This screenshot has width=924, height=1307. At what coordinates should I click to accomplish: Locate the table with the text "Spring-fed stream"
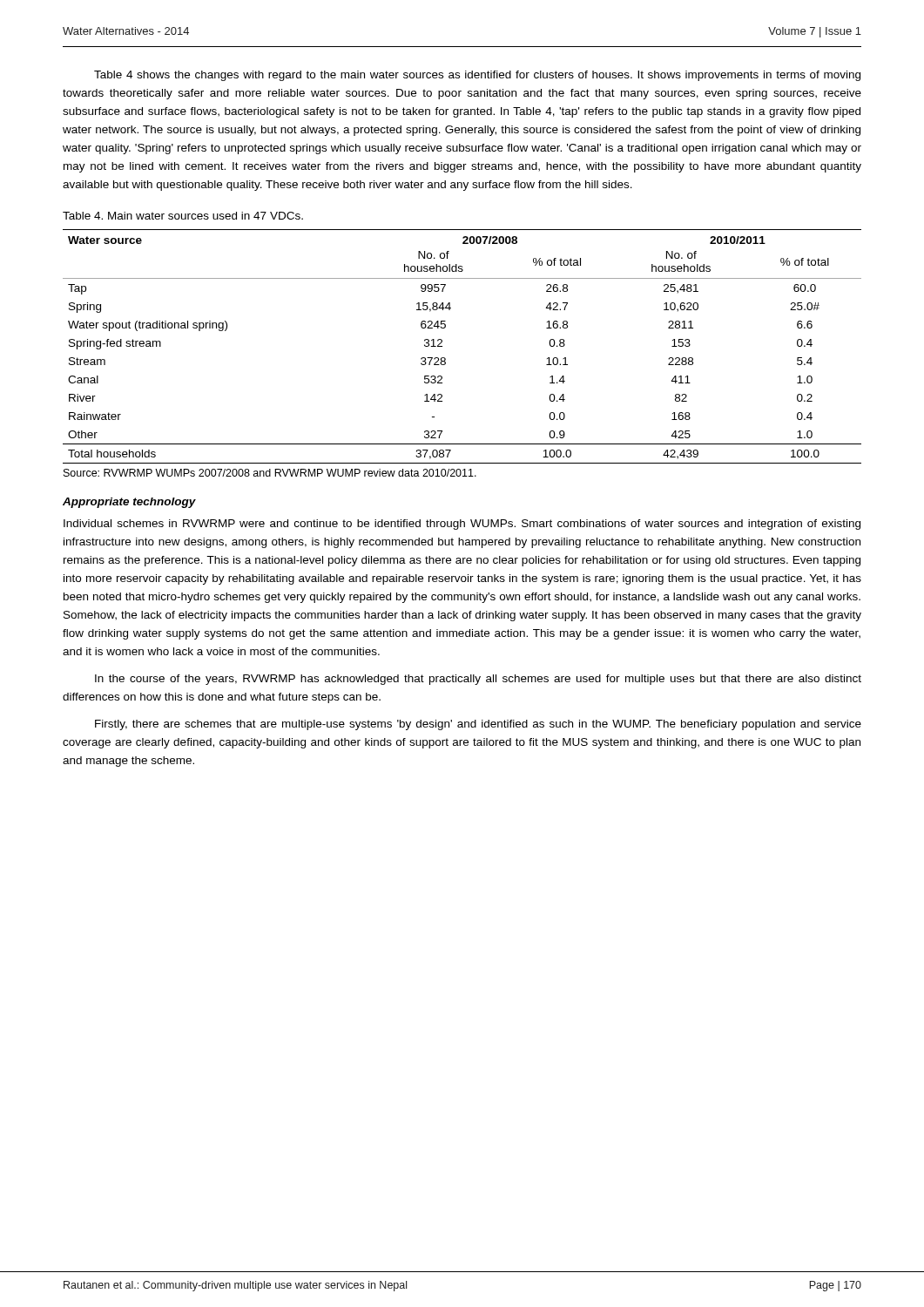coord(462,347)
